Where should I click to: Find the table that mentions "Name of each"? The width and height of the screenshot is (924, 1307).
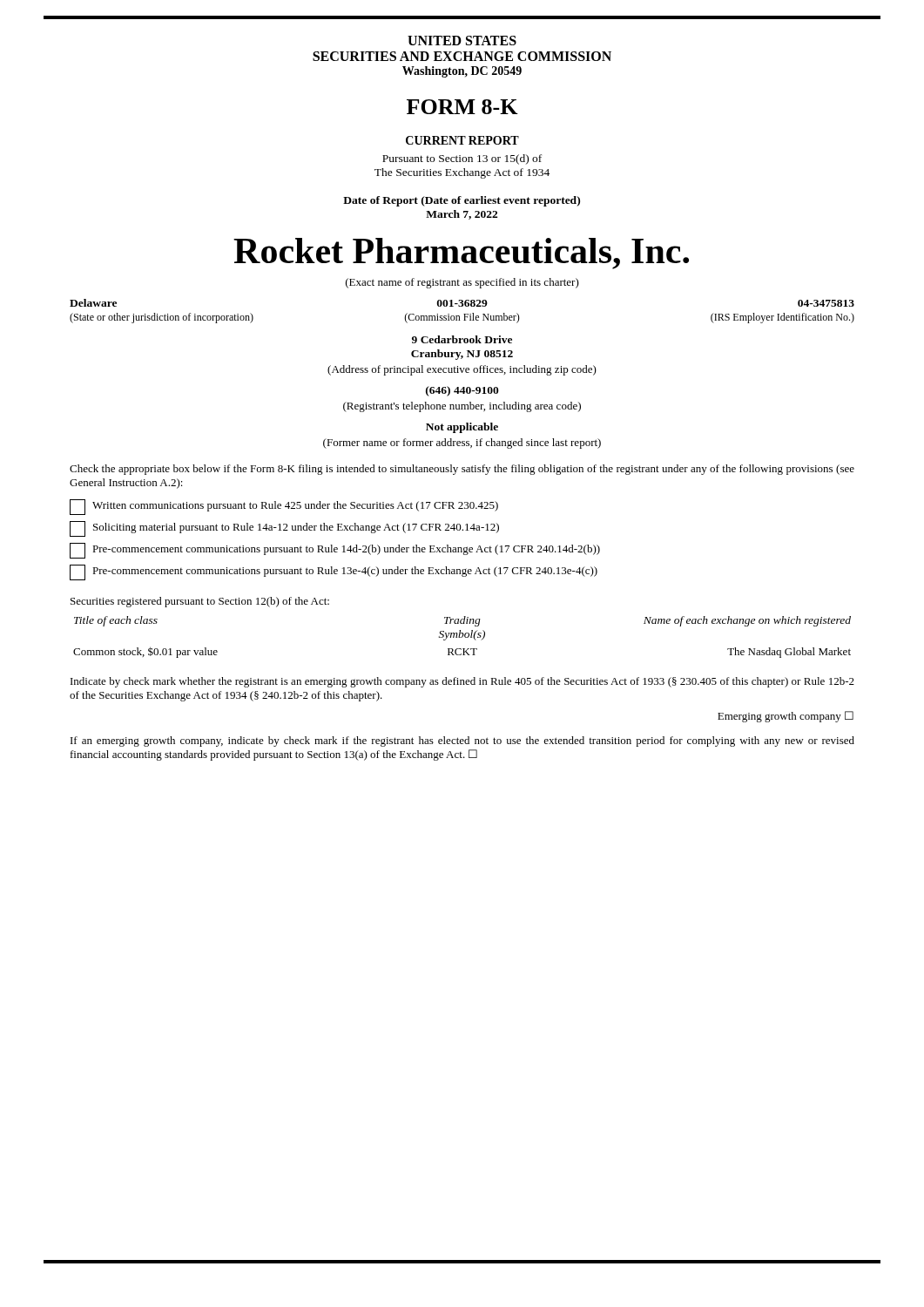pos(462,636)
